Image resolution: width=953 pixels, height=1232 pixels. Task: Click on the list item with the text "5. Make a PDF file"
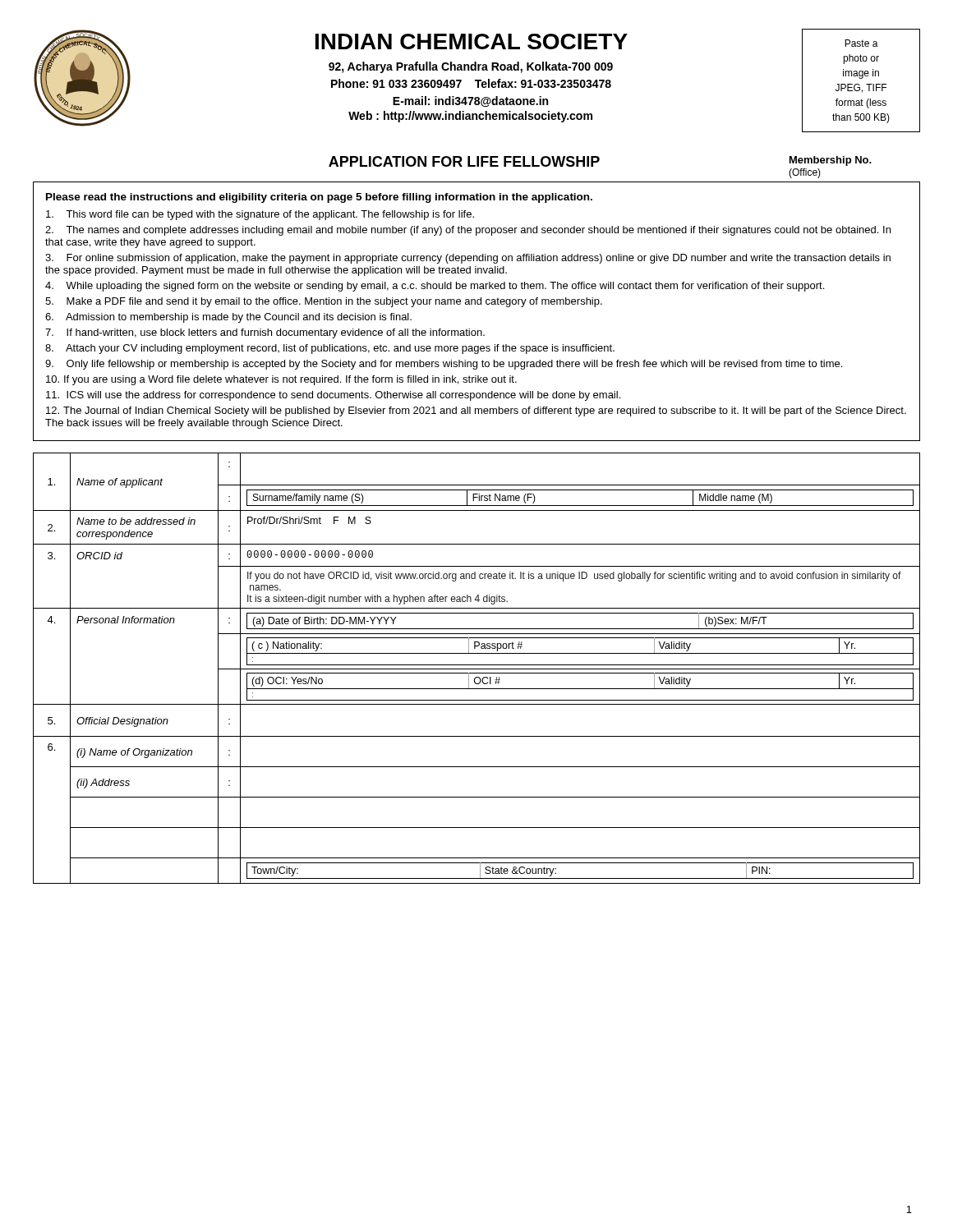(x=324, y=301)
